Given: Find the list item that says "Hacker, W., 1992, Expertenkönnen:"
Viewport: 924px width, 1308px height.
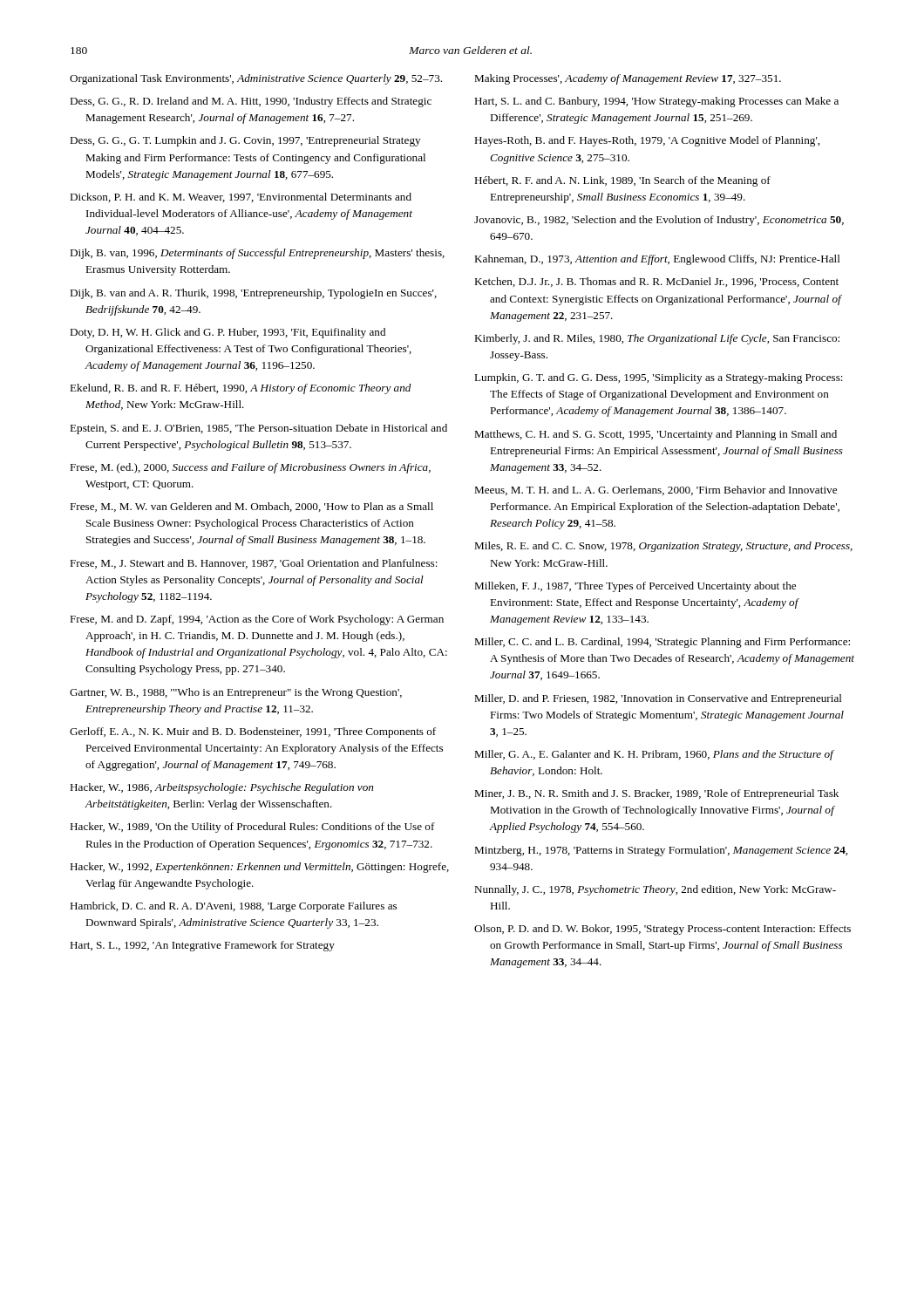Looking at the screenshot, I should click(x=259, y=874).
